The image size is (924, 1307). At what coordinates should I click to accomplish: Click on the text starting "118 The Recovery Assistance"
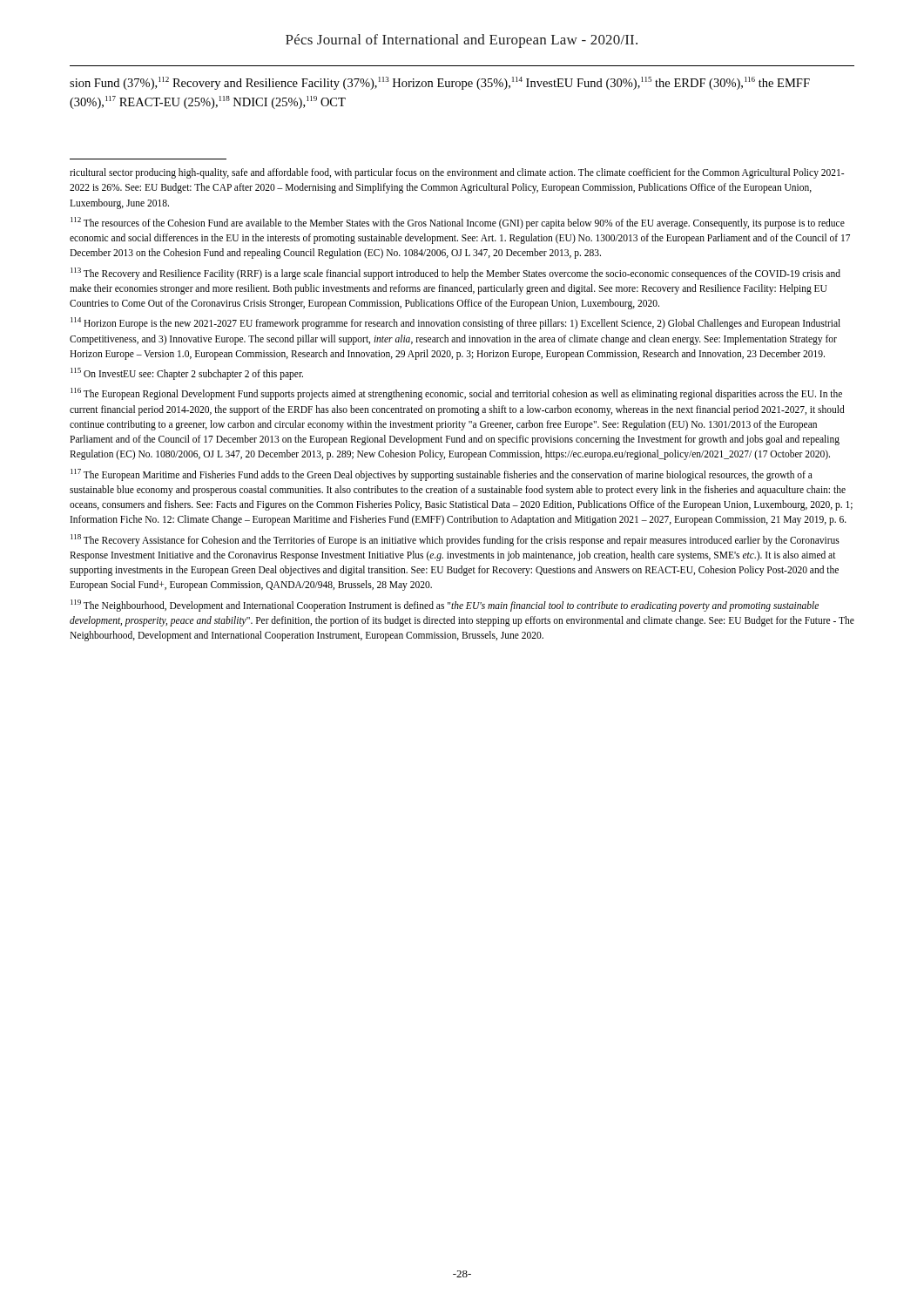pyautogui.click(x=455, y=561)
